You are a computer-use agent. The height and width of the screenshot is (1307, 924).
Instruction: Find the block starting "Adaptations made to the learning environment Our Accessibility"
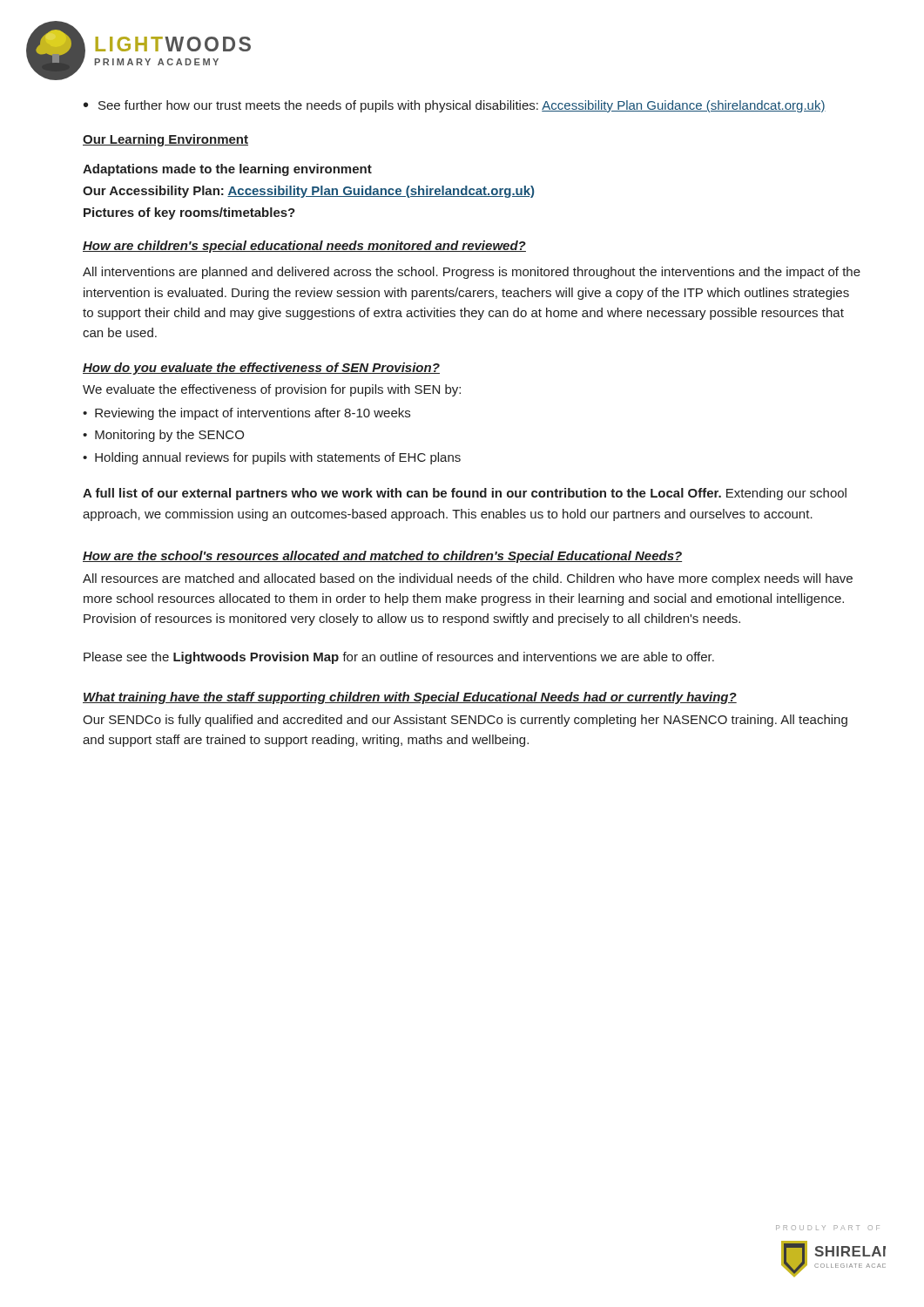point(473,190)
